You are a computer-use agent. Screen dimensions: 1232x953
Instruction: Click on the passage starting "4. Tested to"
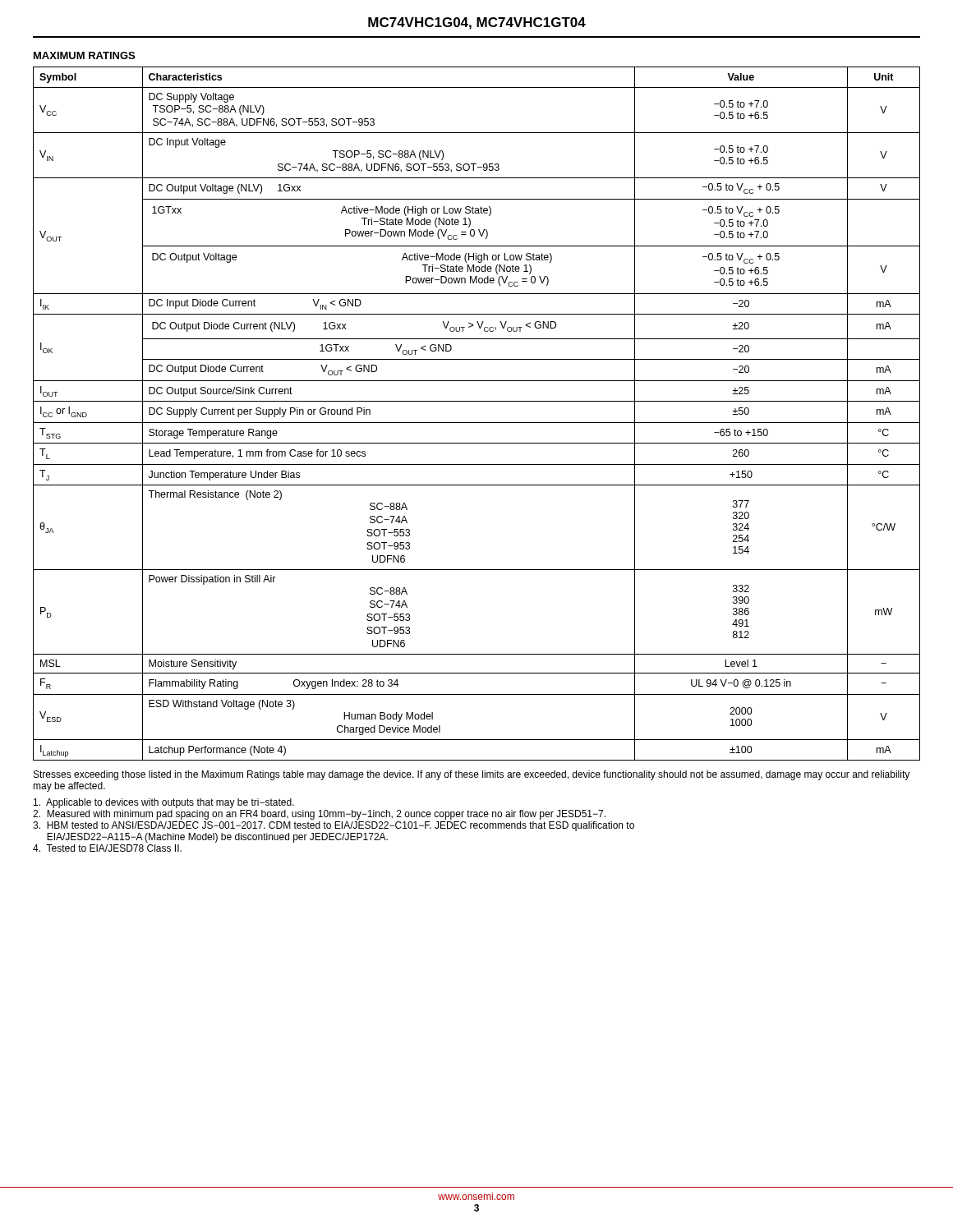click(108, 848)
